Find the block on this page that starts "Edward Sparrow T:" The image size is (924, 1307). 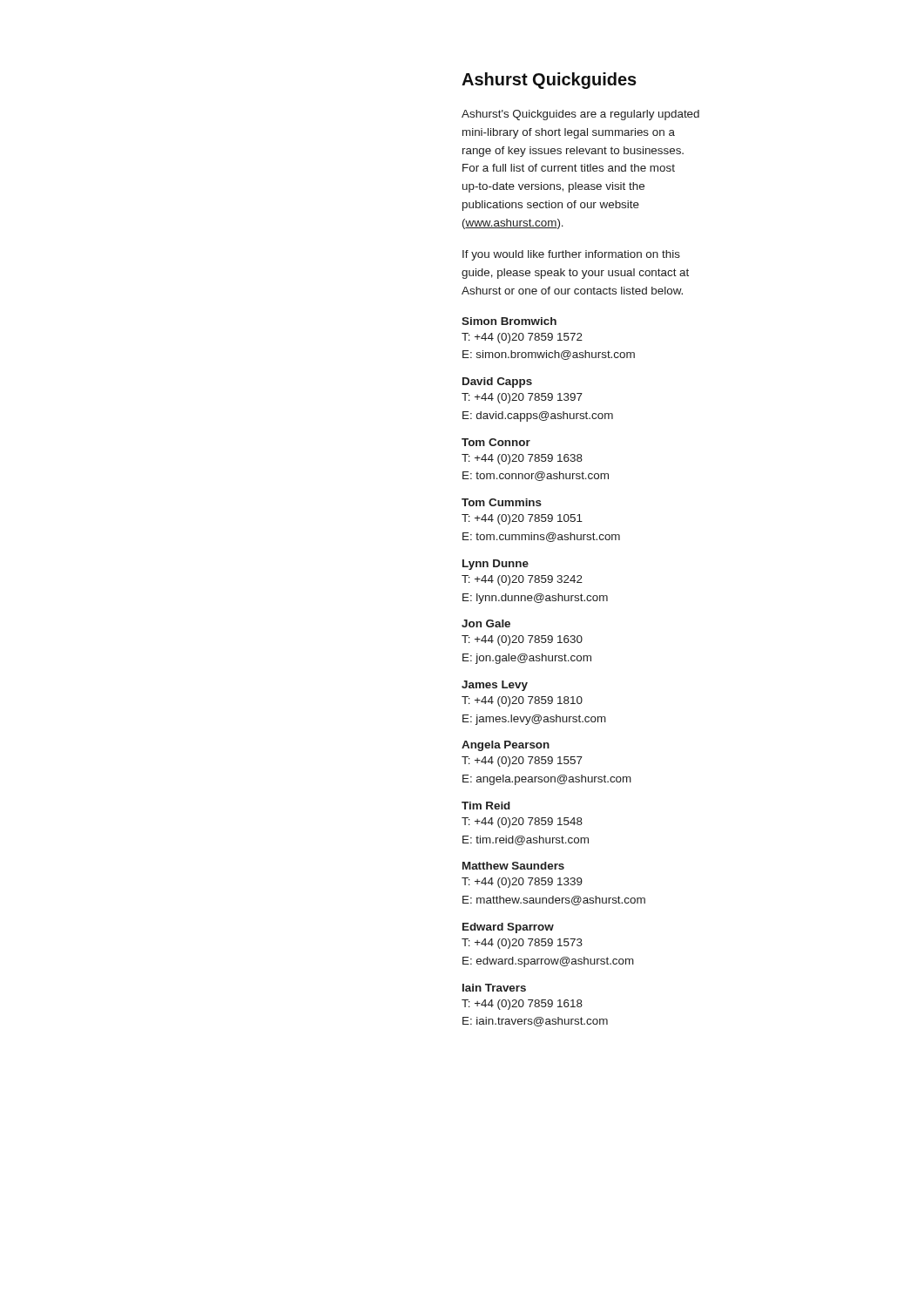point(508,928)
